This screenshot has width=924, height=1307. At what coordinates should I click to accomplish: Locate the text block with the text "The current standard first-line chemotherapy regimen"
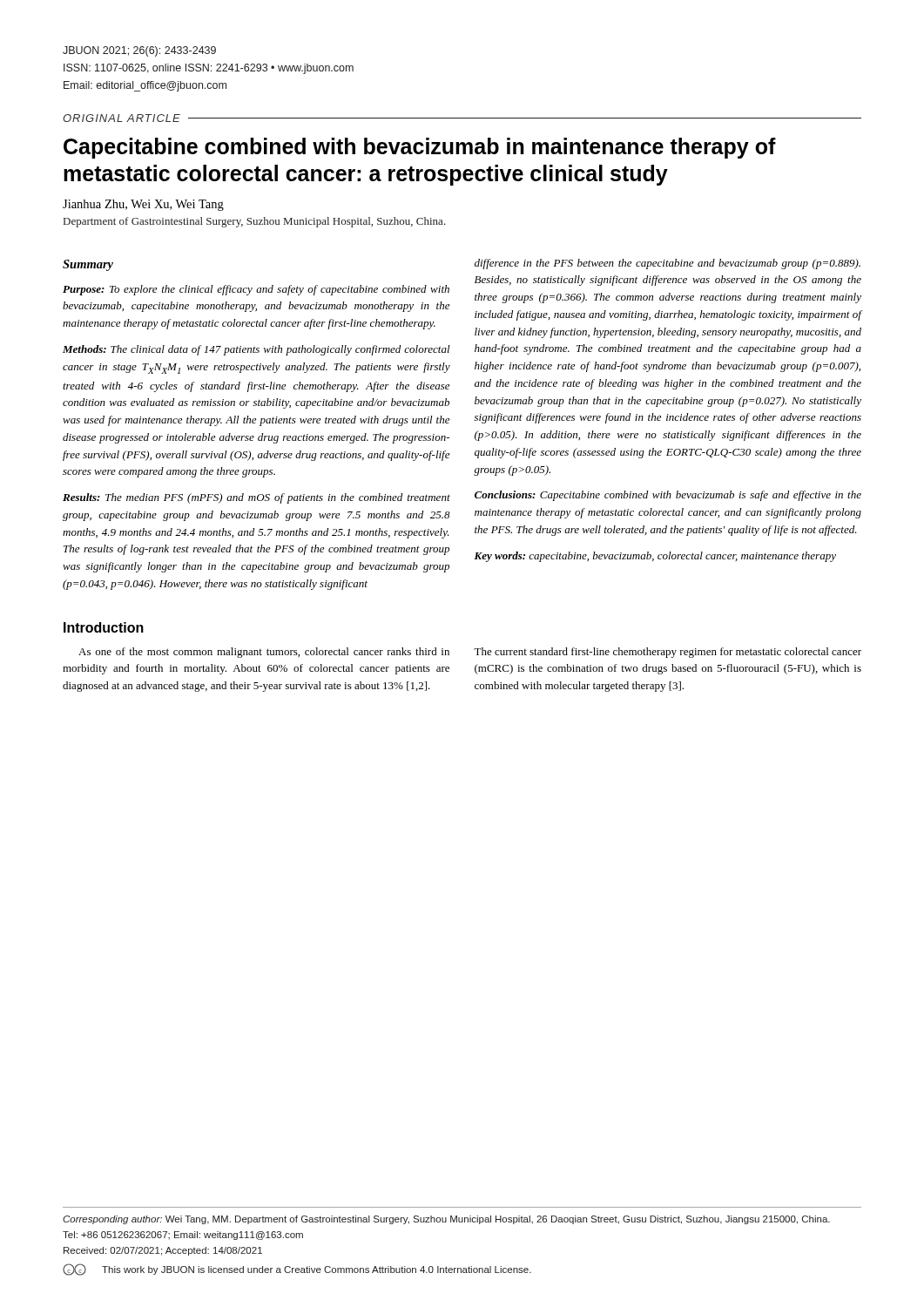point(668,668)
